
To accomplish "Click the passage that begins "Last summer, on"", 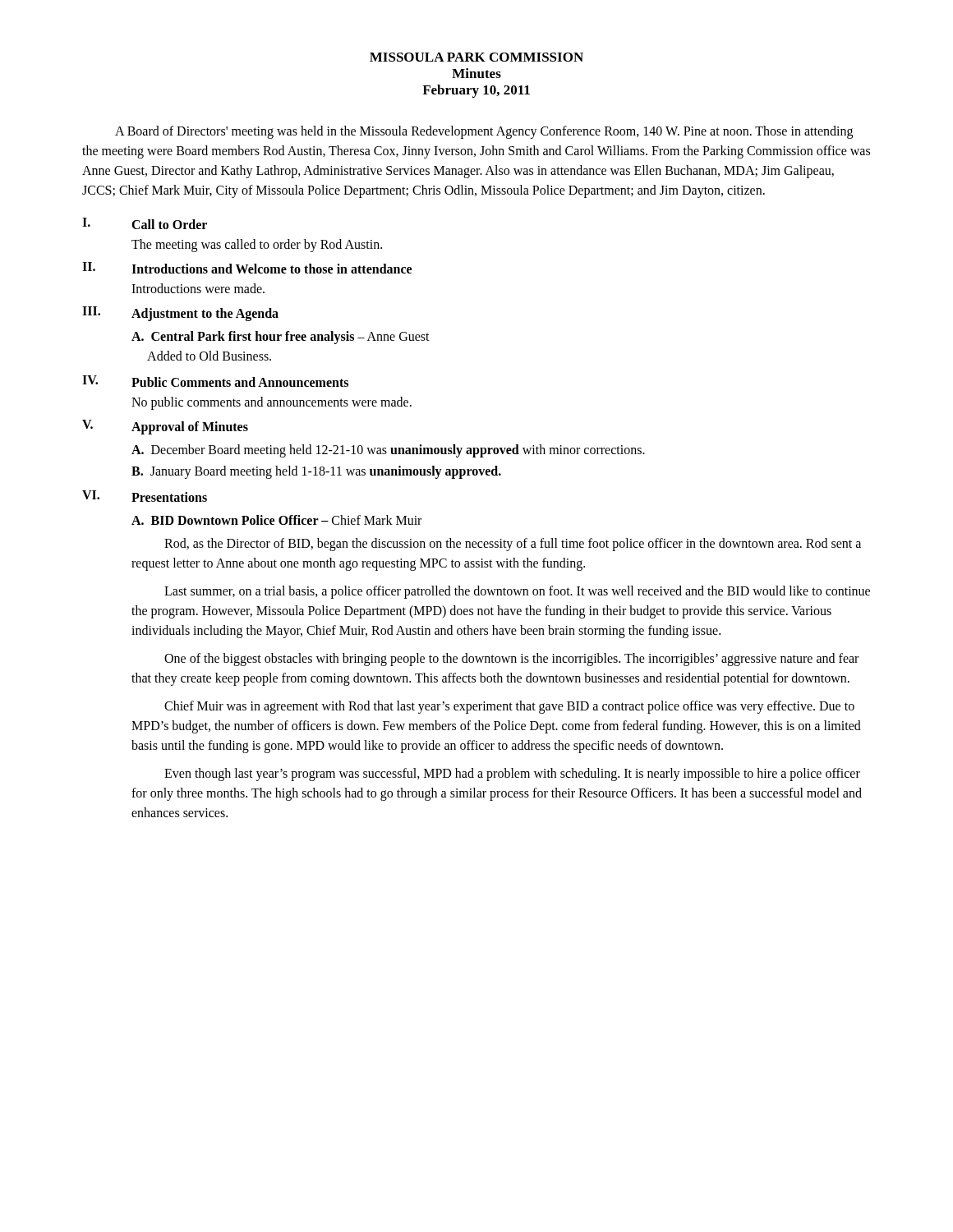I will [x=501, y=611].
